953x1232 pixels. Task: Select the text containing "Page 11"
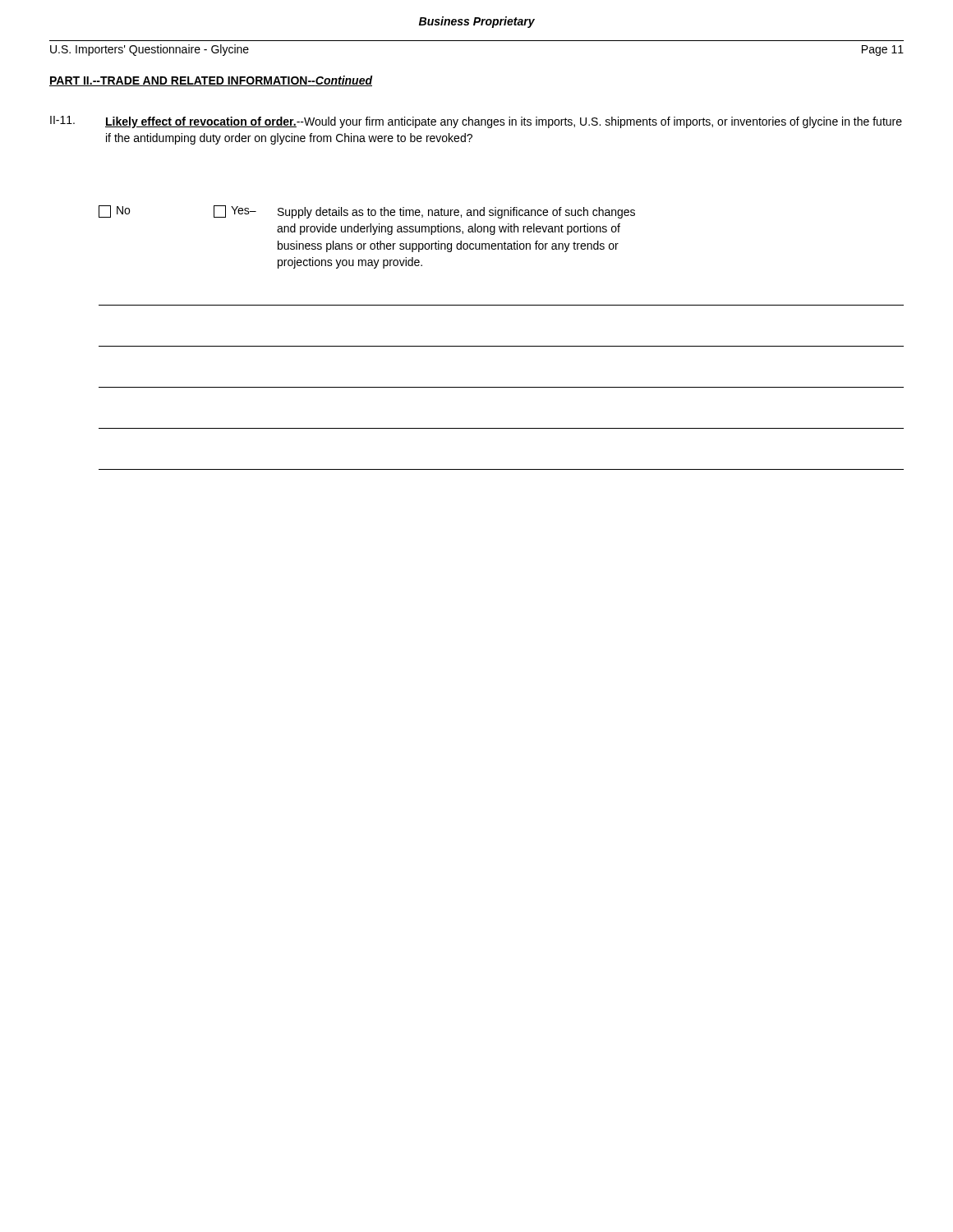pos(882,49)
